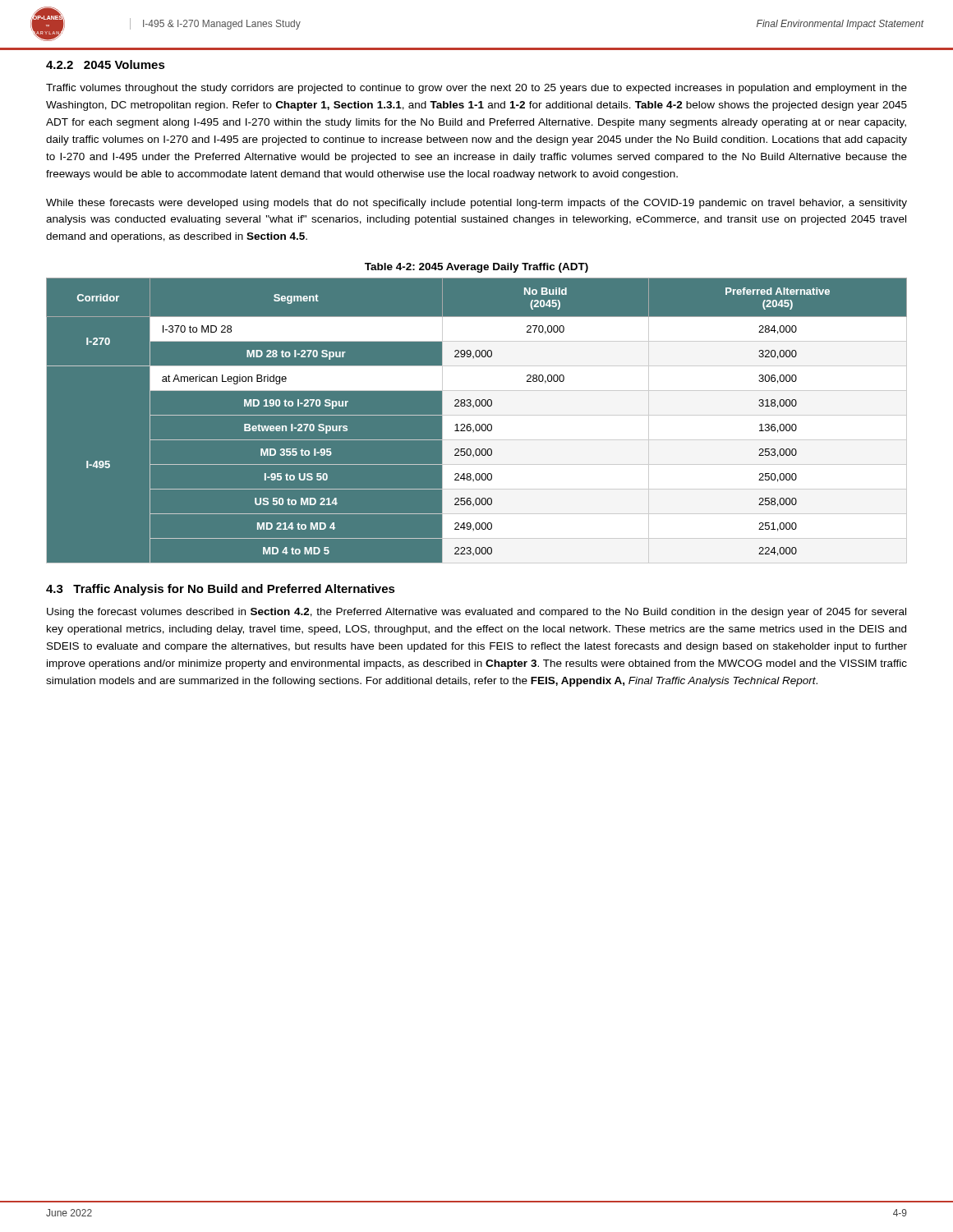Point to the text block starting "4.2.2 2045 Volumes"
The height and width of the screenshot is (1232, 953).
click(x=105, y=64)
